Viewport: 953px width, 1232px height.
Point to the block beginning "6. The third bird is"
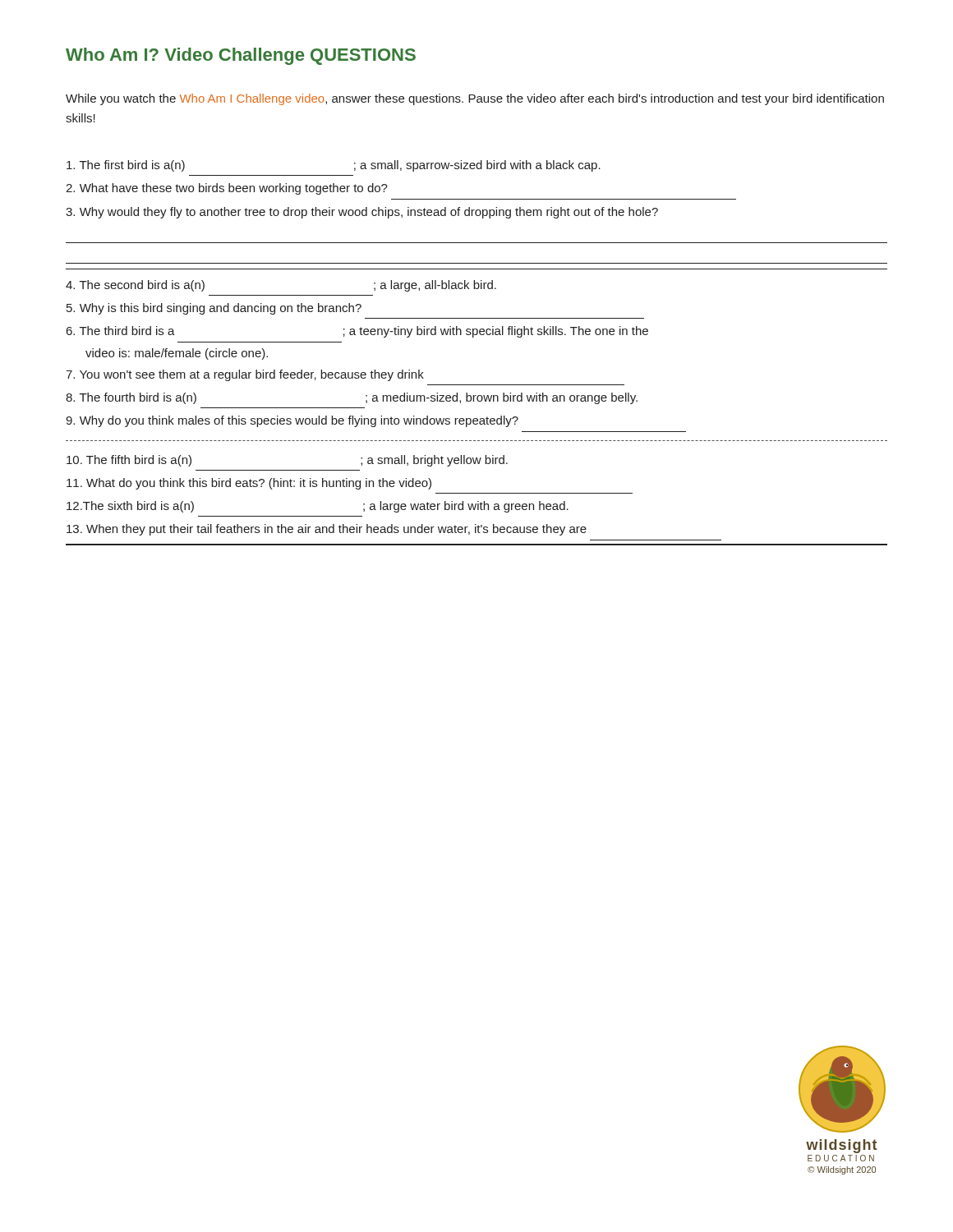(x=357, y=342)
